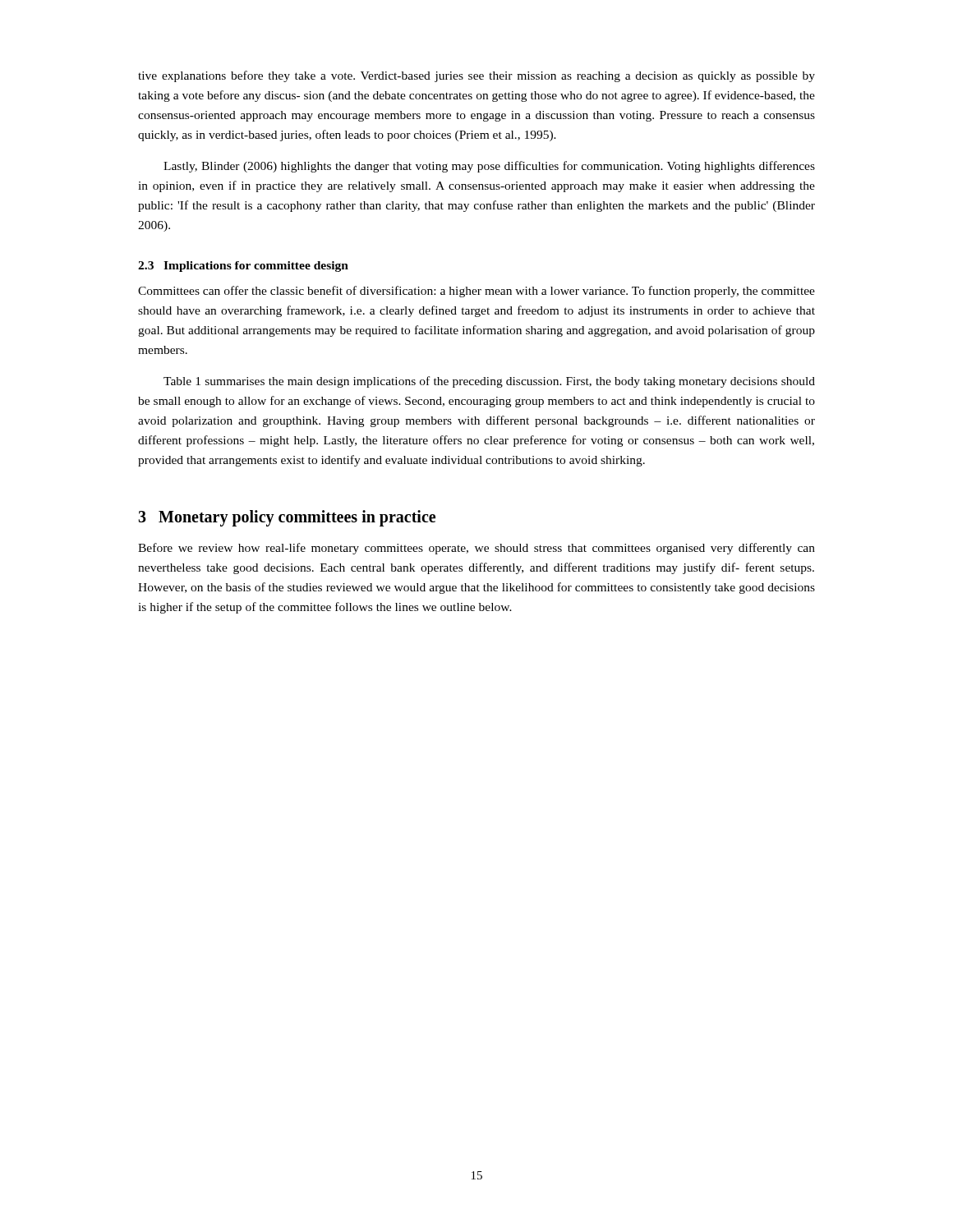
Task: Navigate to the text starting "Table 1 summarises"
Action: [476, 421]
